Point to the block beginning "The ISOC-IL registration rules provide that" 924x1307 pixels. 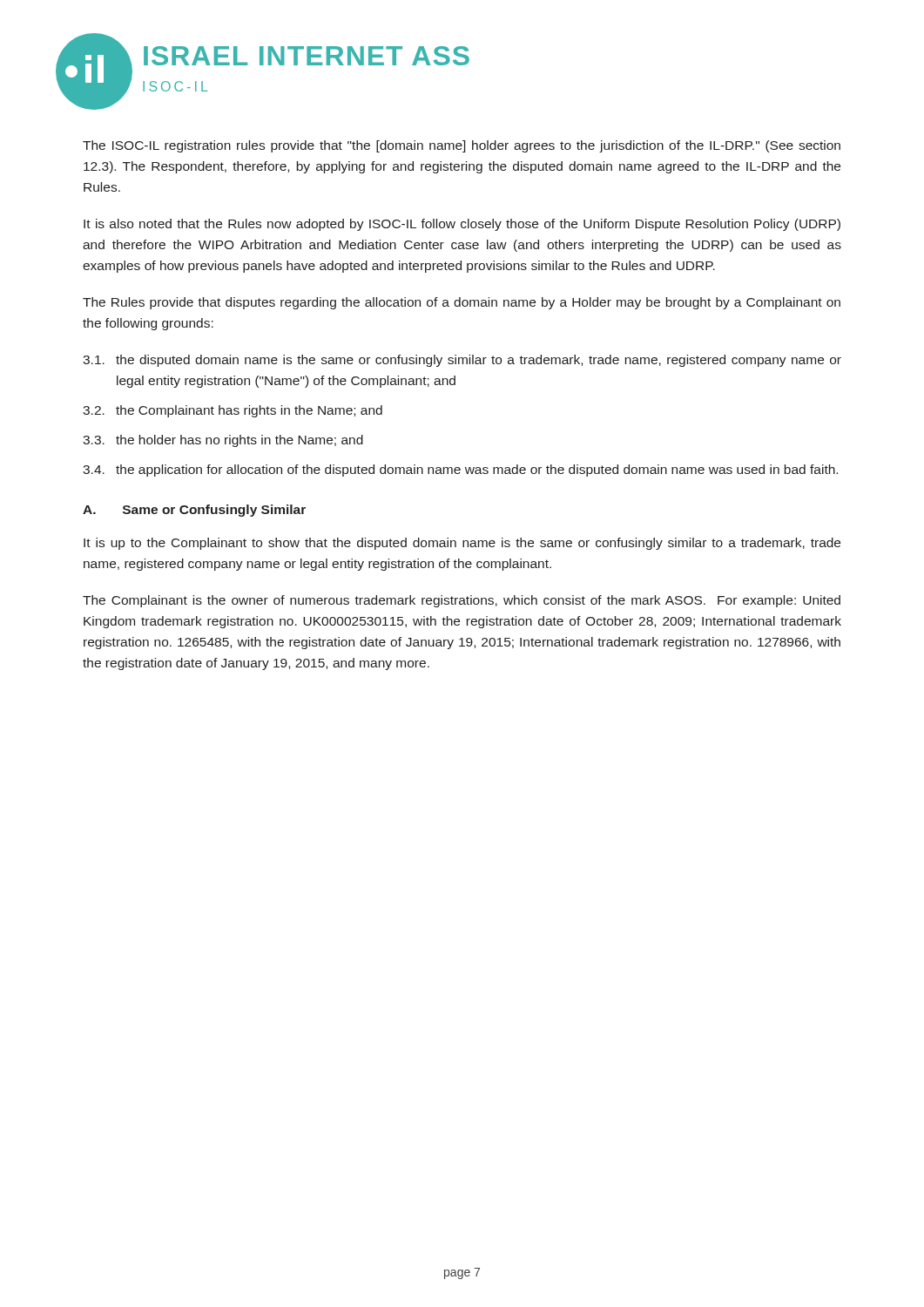click(x=462, y=166)
